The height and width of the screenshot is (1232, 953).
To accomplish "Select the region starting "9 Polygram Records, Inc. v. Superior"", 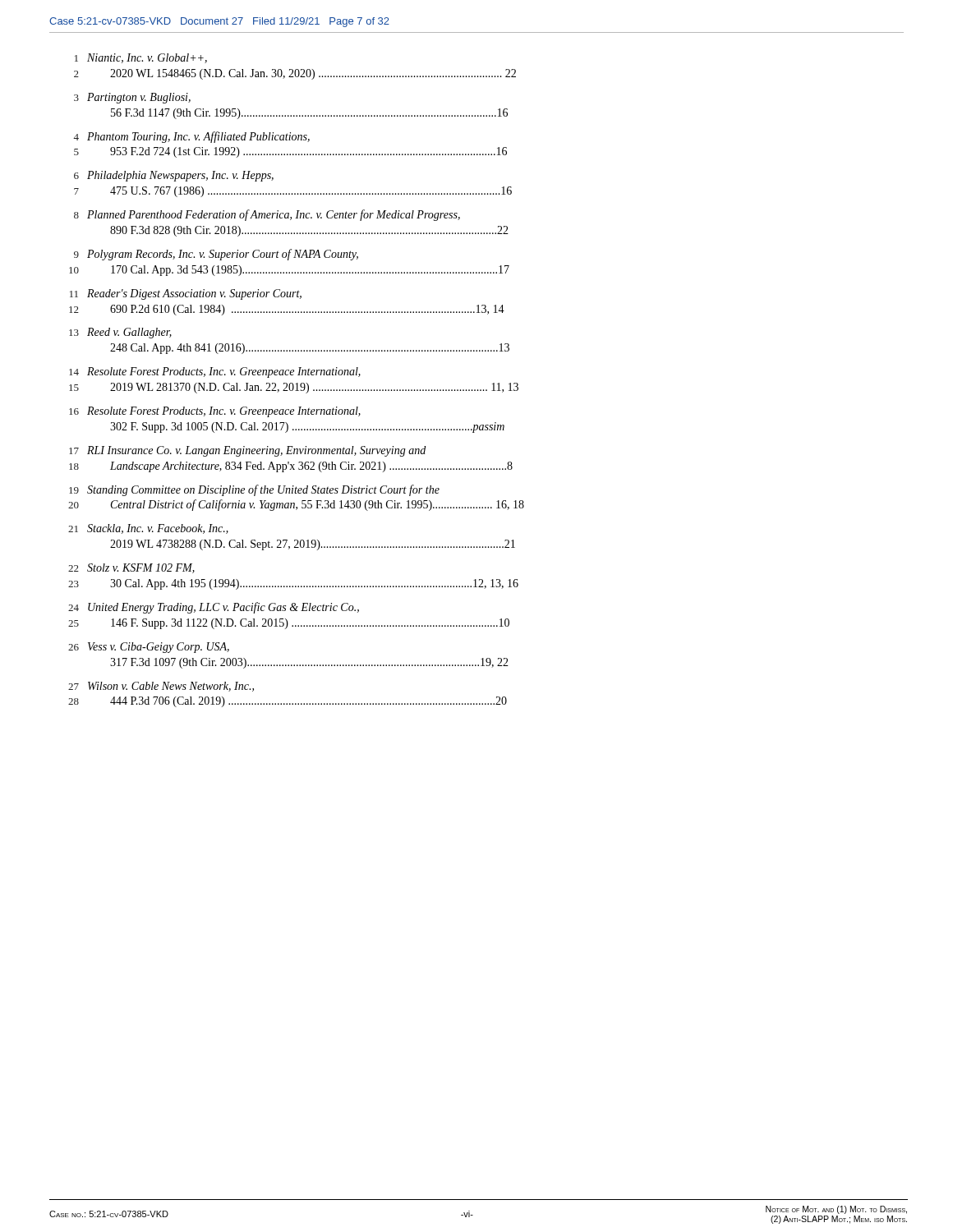I will [x=216, y=255].
